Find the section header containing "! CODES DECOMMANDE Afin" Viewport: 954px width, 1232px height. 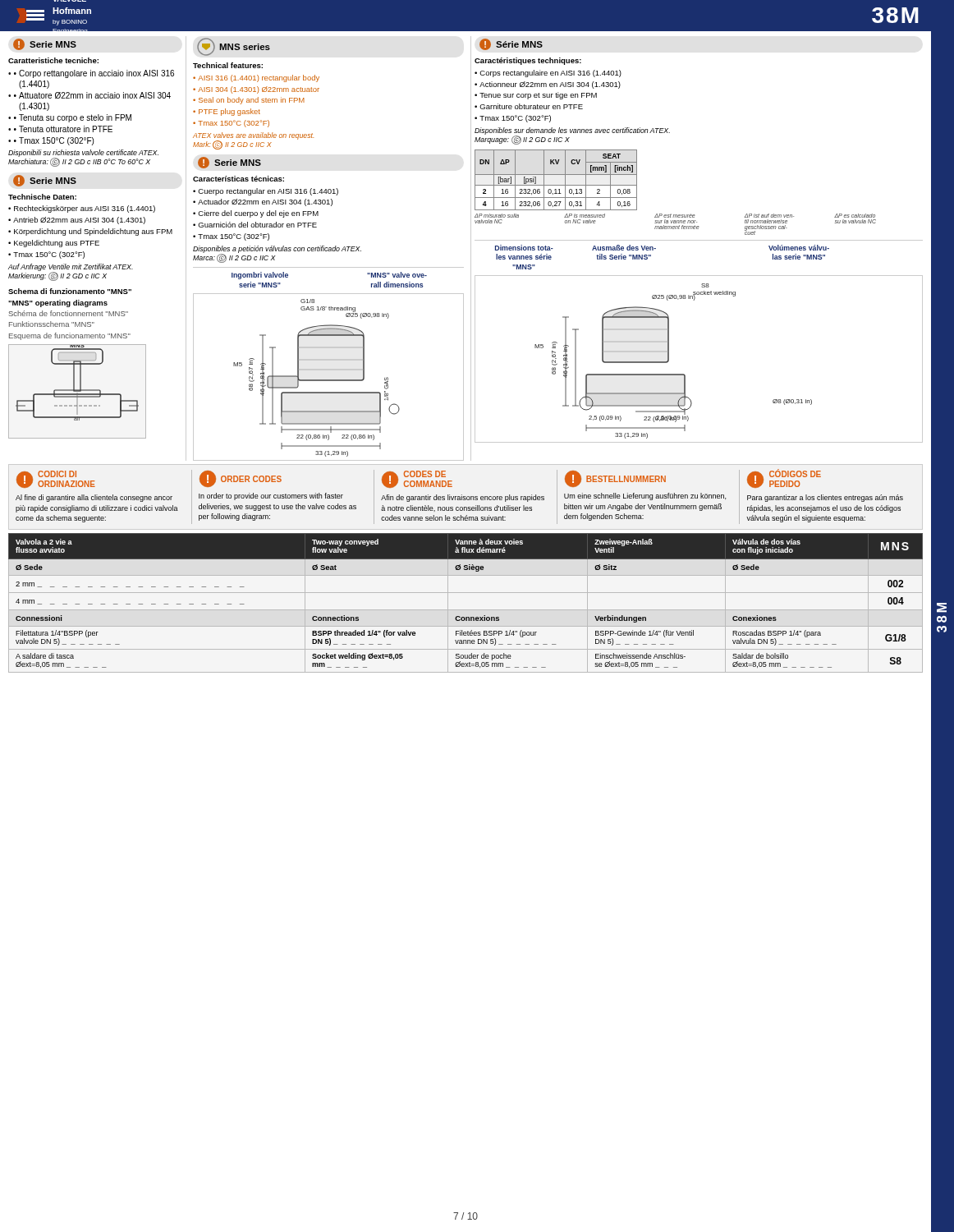(x=466, y=497)
